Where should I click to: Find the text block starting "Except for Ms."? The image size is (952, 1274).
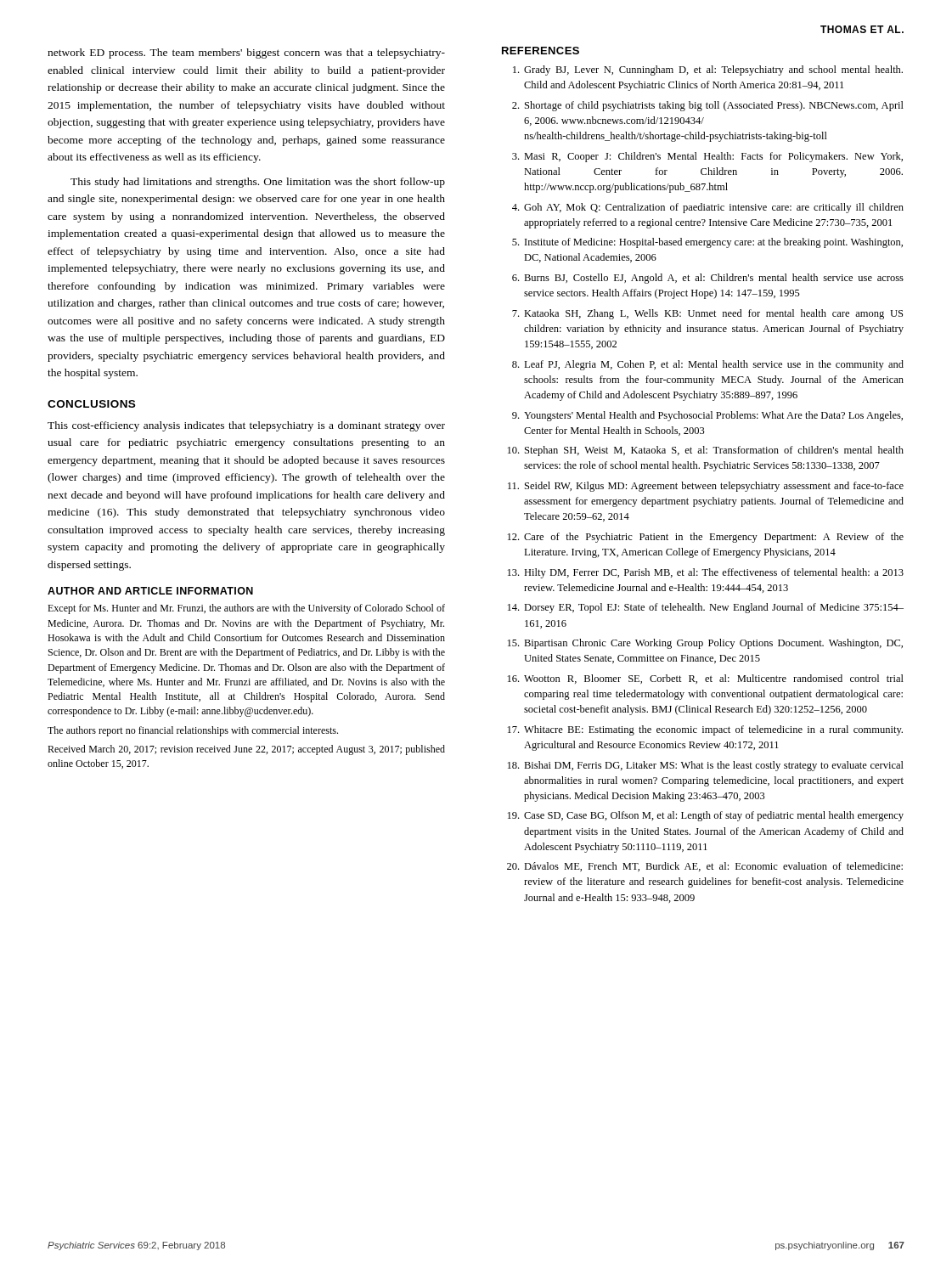(x=246, y=660)
